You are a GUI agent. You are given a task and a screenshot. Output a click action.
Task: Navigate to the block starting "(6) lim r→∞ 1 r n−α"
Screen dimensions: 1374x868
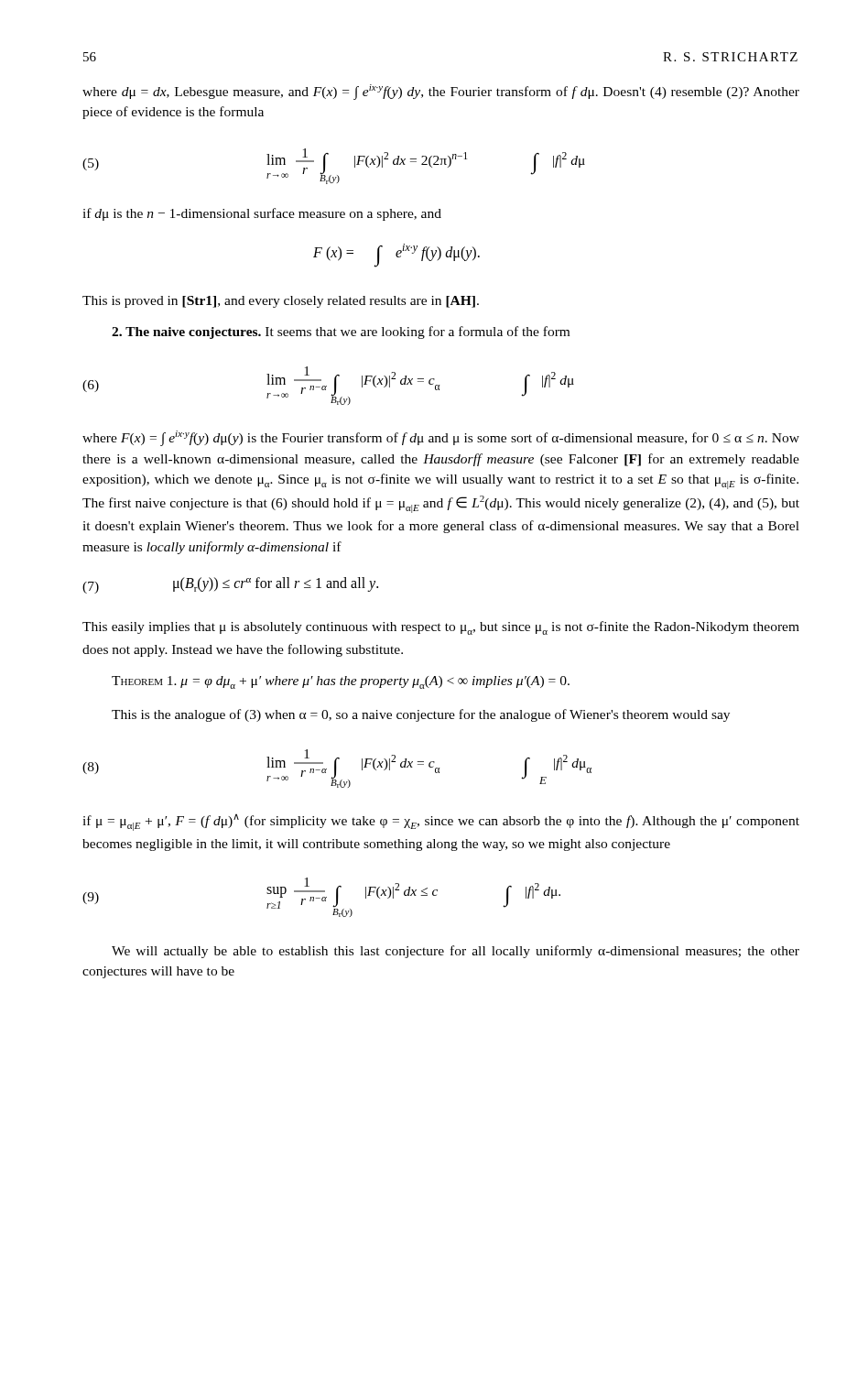441,385
